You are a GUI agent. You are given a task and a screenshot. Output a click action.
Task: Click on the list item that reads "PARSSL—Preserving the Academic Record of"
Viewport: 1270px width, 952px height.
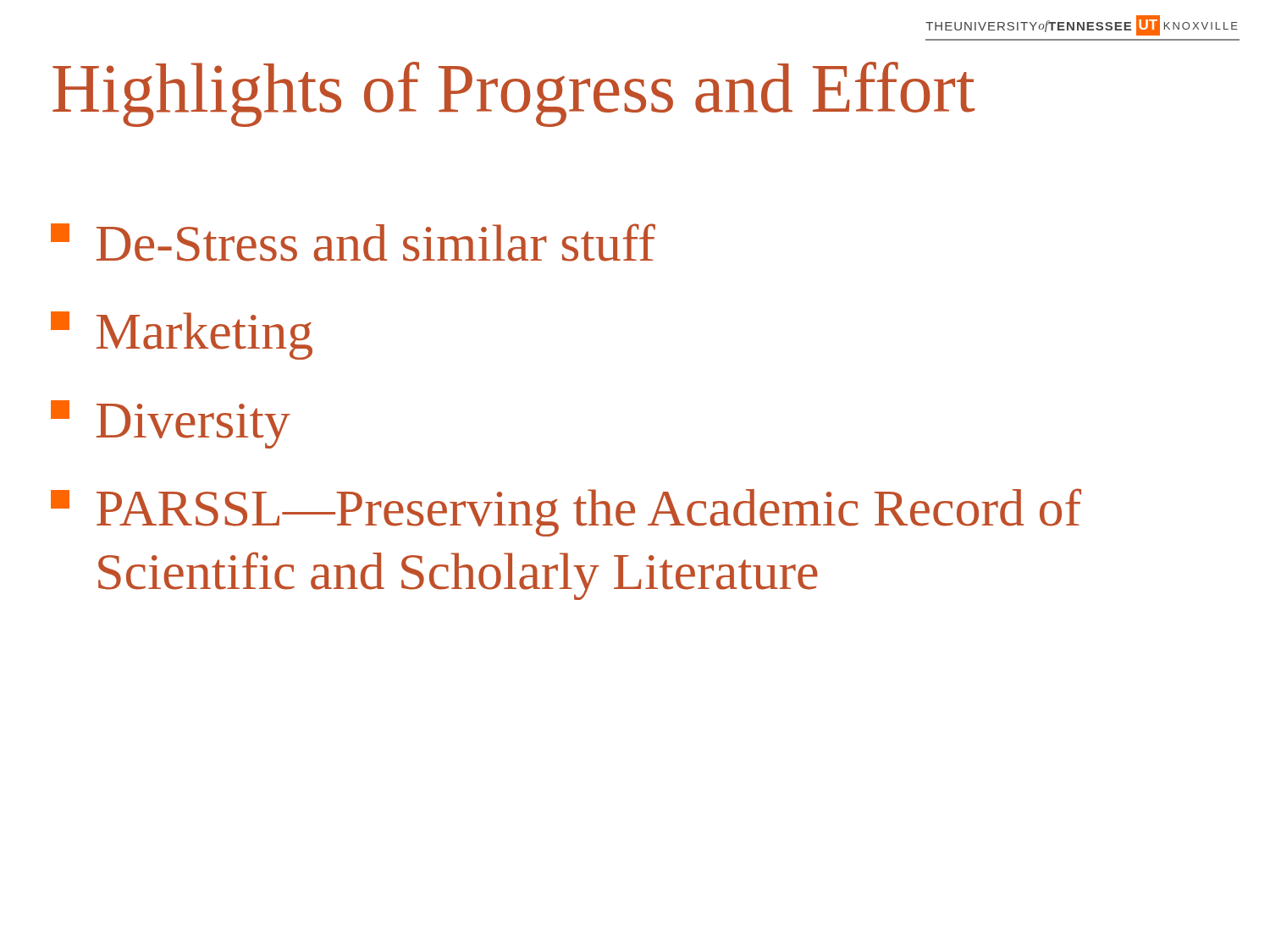tap(627, 539)
